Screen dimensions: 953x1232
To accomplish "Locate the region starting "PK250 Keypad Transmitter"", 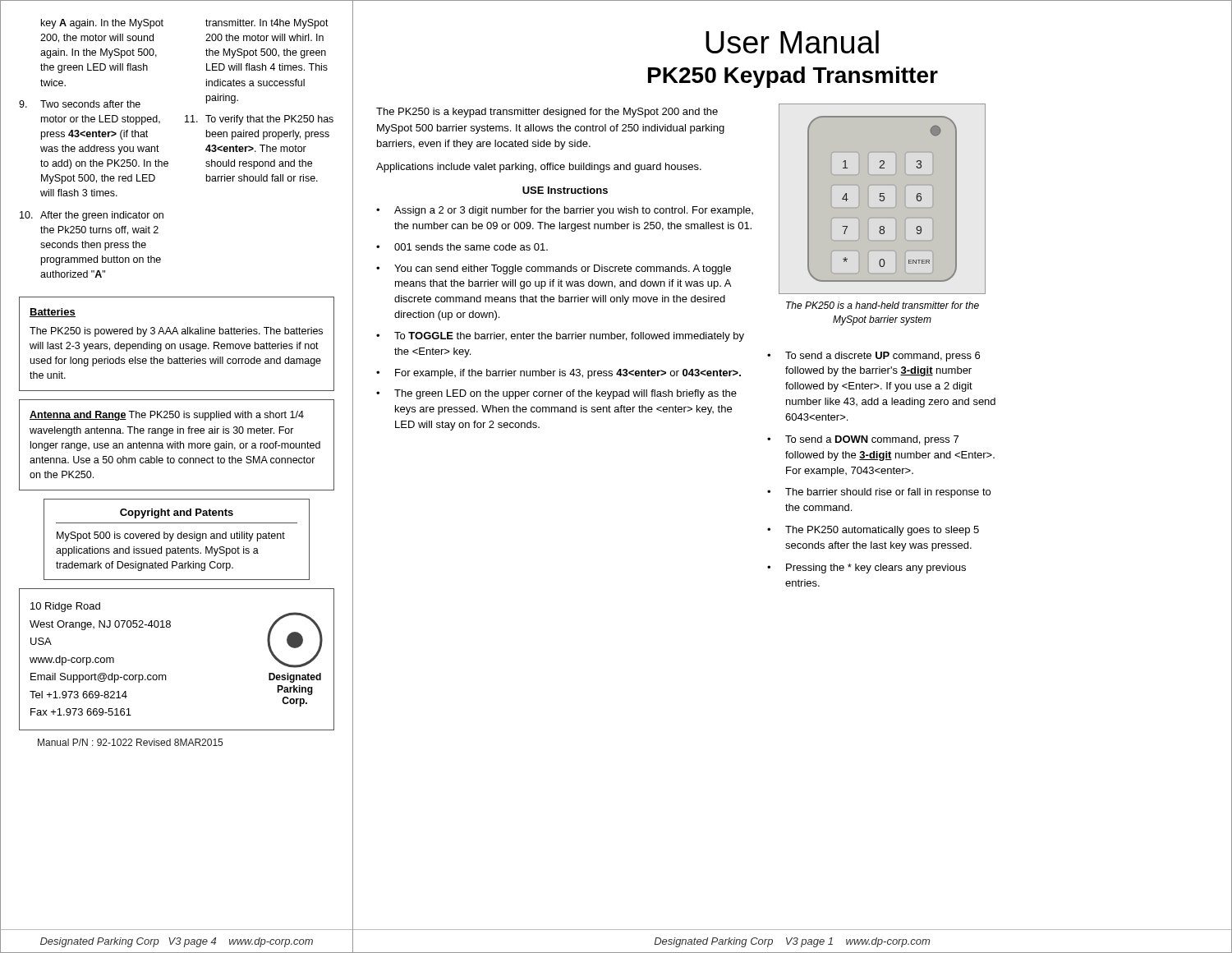I will [x=792, y=75].
